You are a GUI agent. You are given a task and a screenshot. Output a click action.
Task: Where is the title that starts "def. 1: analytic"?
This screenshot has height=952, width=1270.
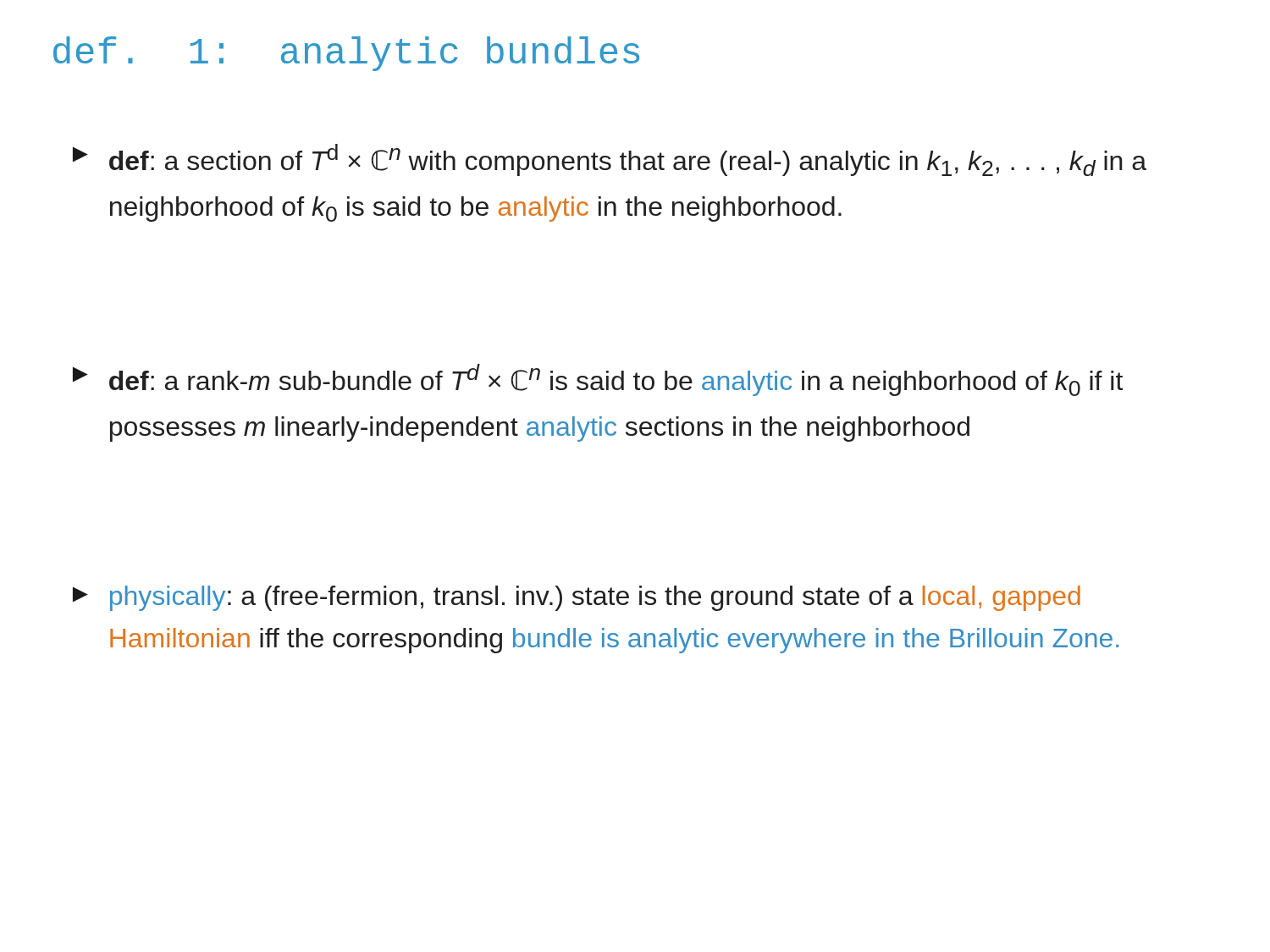[x=347, y=53]
